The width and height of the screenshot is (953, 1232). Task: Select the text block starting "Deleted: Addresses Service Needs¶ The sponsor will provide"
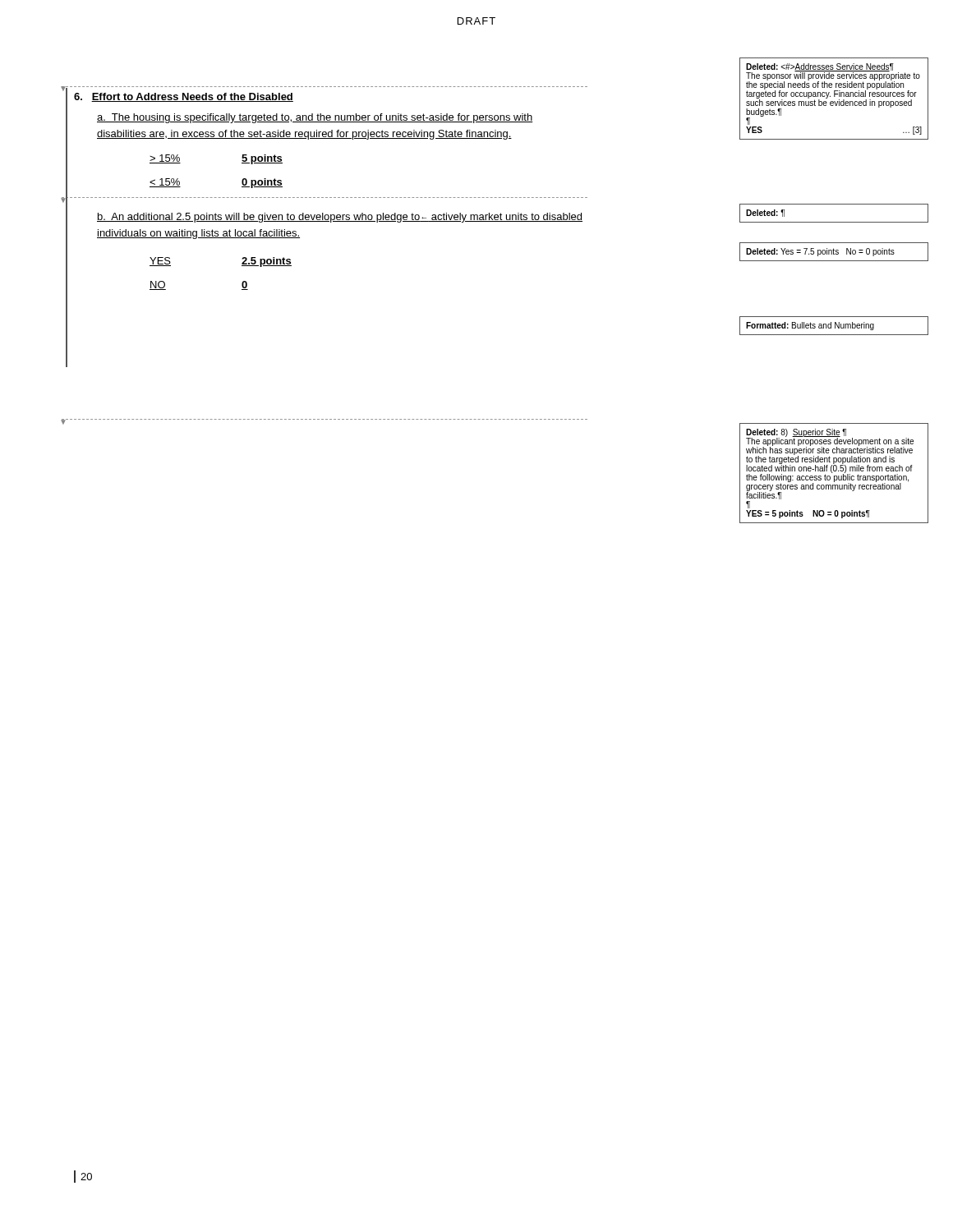coord(834,99)
